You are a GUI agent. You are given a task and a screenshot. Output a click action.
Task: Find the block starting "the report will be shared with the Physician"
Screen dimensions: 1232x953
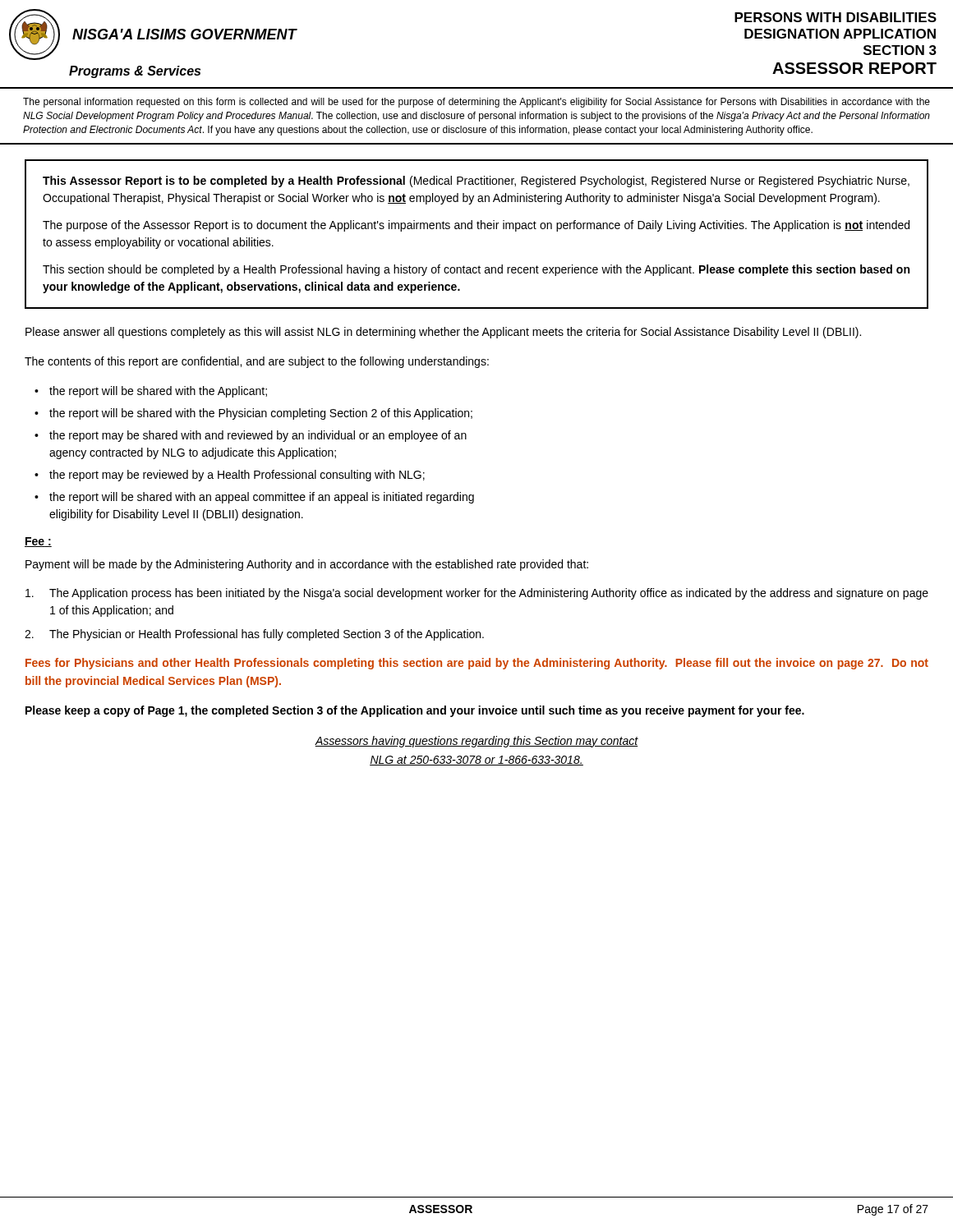tap(261, 413)
